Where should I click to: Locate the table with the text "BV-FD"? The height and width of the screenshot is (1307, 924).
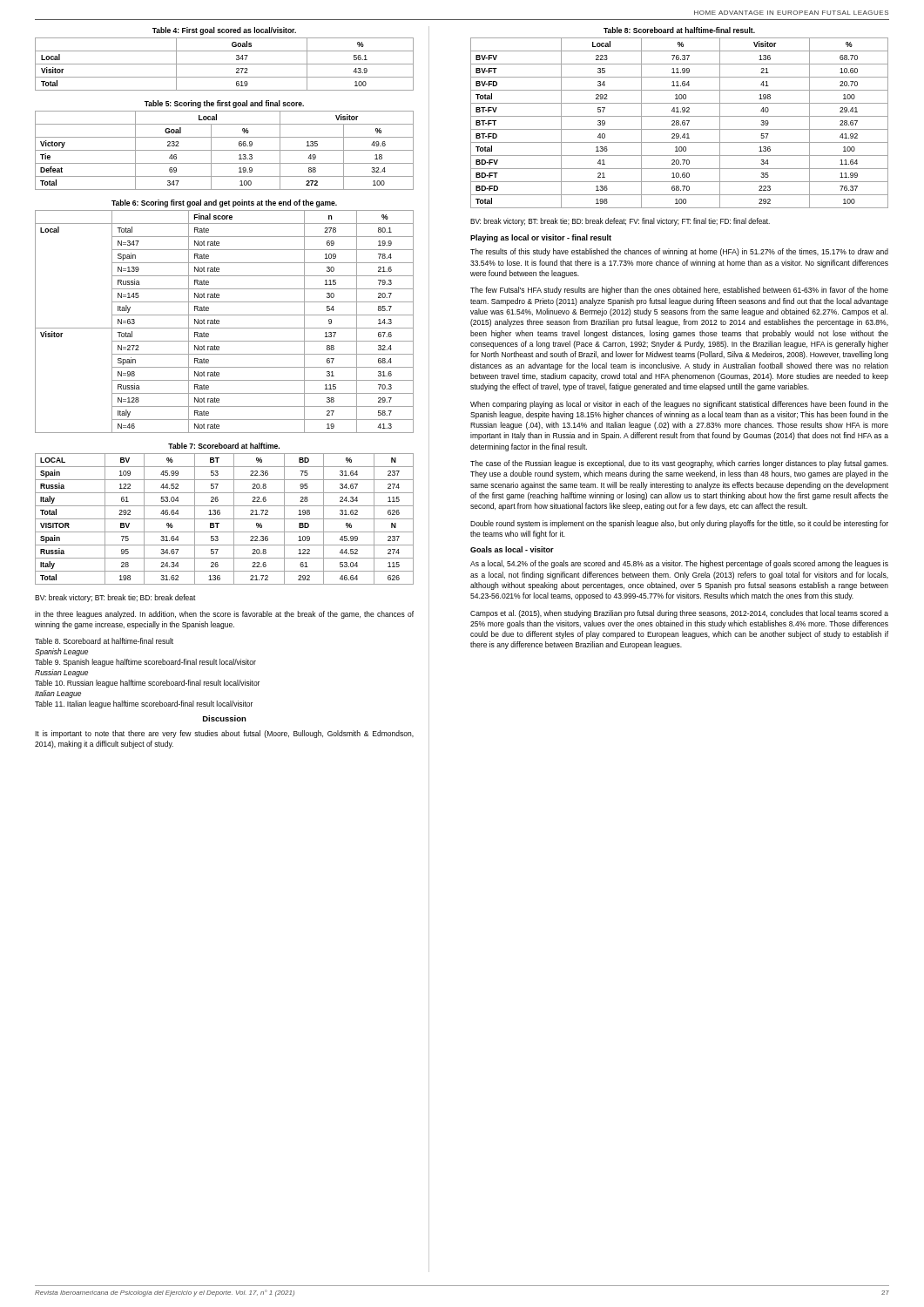coord(679,123)
